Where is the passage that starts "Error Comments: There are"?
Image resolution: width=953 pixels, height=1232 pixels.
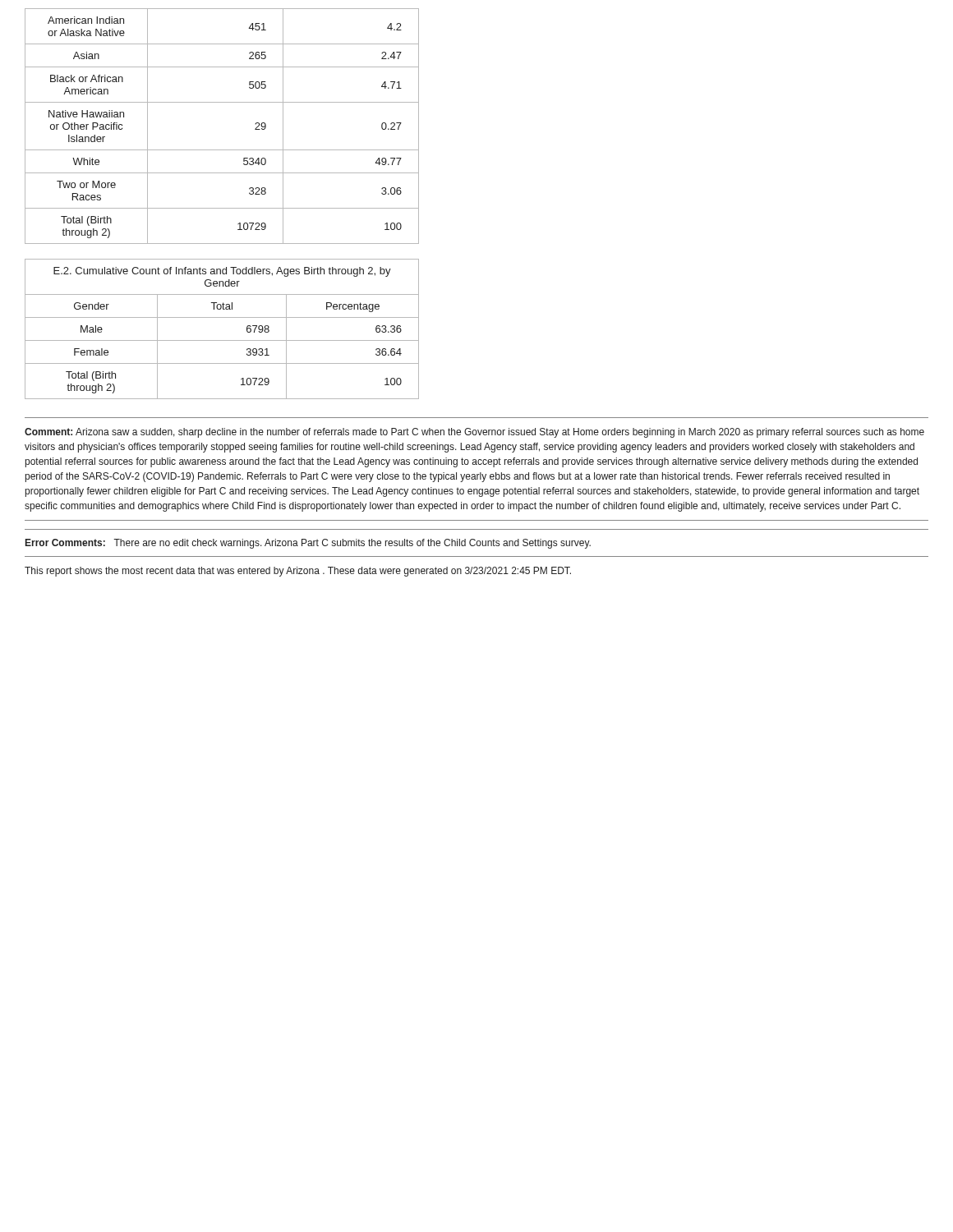(x=308, y=543)
